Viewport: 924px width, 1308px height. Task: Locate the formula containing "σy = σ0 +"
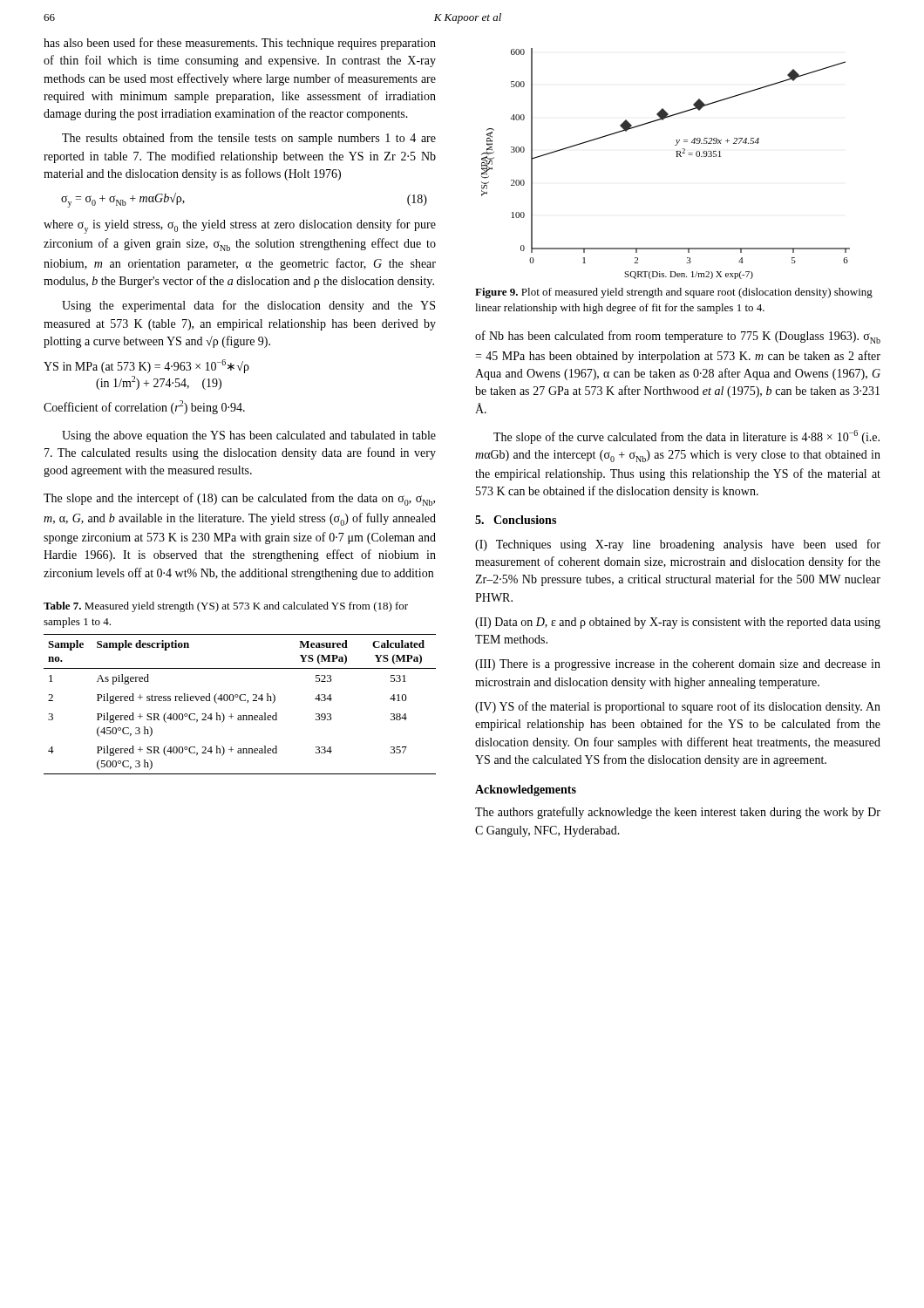117,200
